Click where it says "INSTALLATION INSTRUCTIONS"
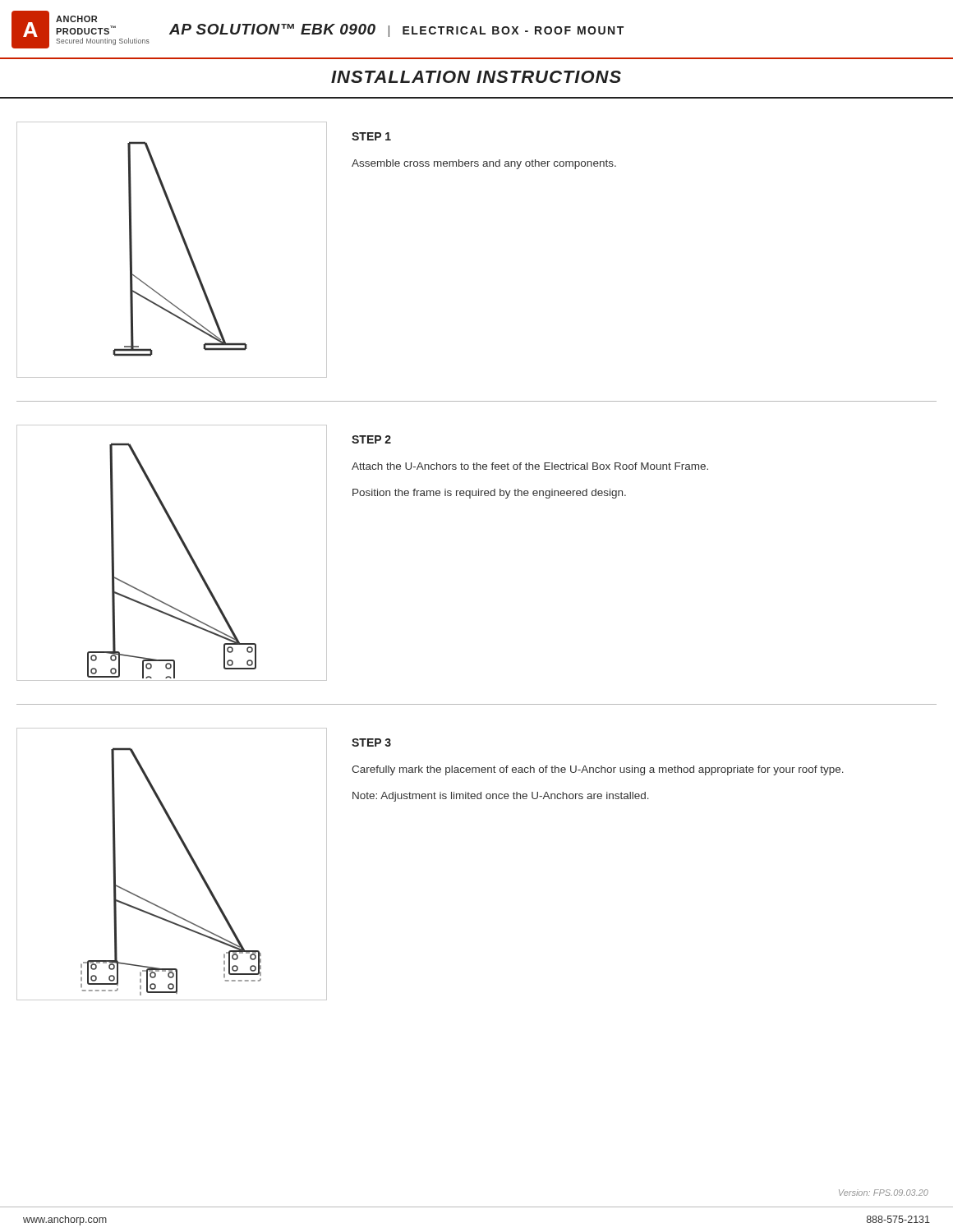The height and width of the screenshot is (1232, 953). pos(476,77)
